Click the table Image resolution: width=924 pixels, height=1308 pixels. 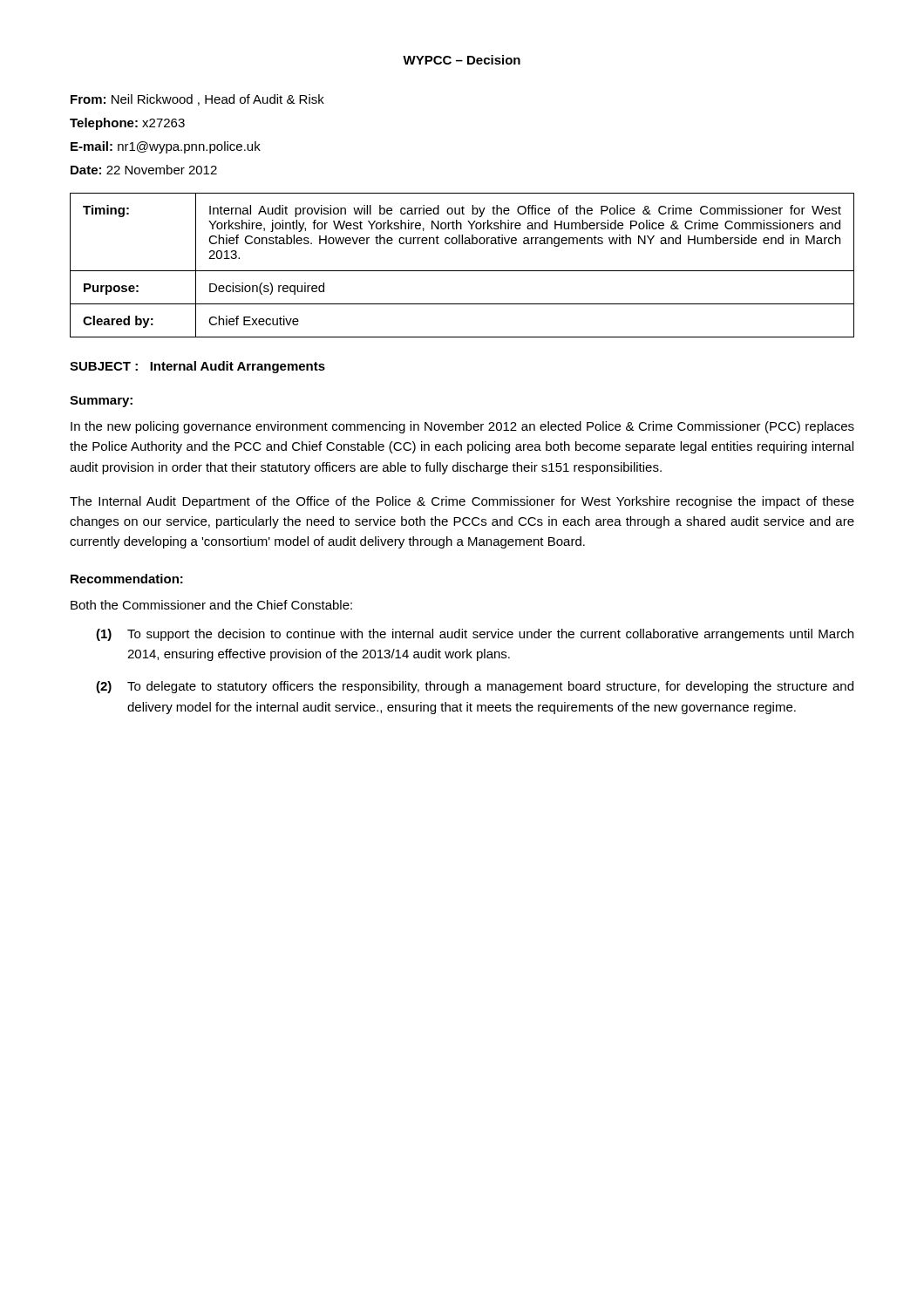click(462, 265)
